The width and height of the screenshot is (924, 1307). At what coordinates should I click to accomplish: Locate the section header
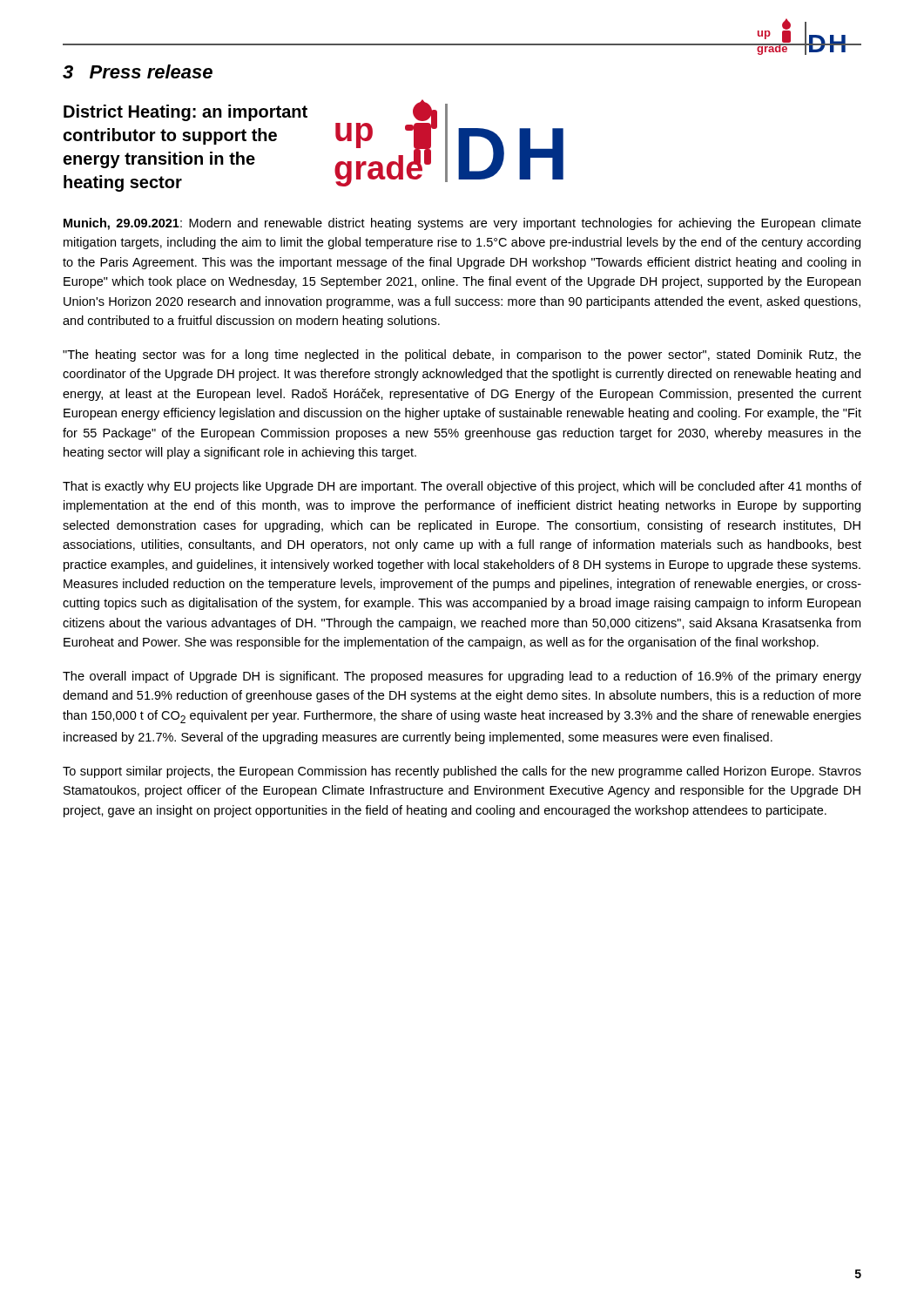[x=138, y=72]
